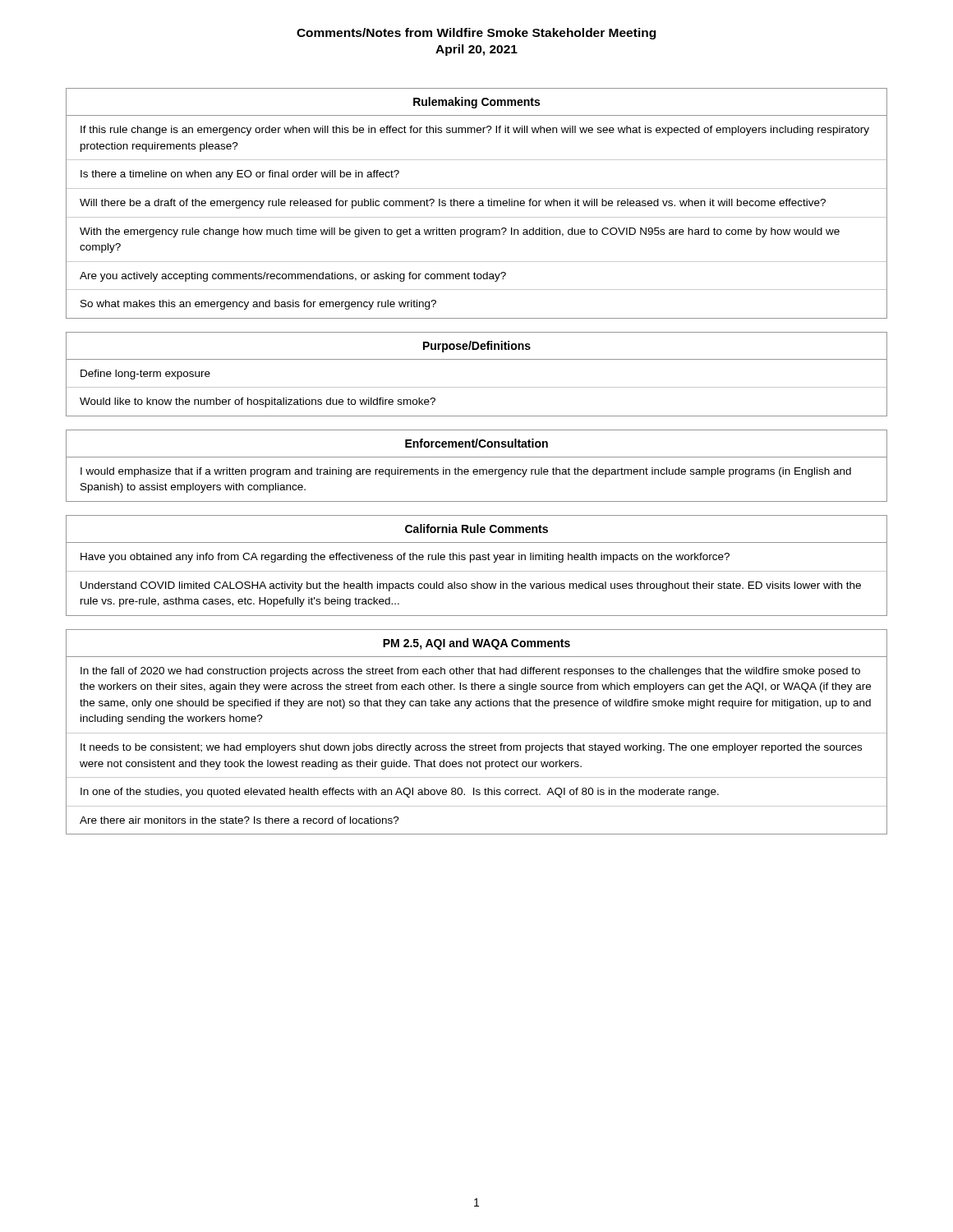The width and height of the screenshot is (953, 1232).
Task: Locate the block of text that opens with "It needs to be consistent; we"
Action: coord(471,755)
